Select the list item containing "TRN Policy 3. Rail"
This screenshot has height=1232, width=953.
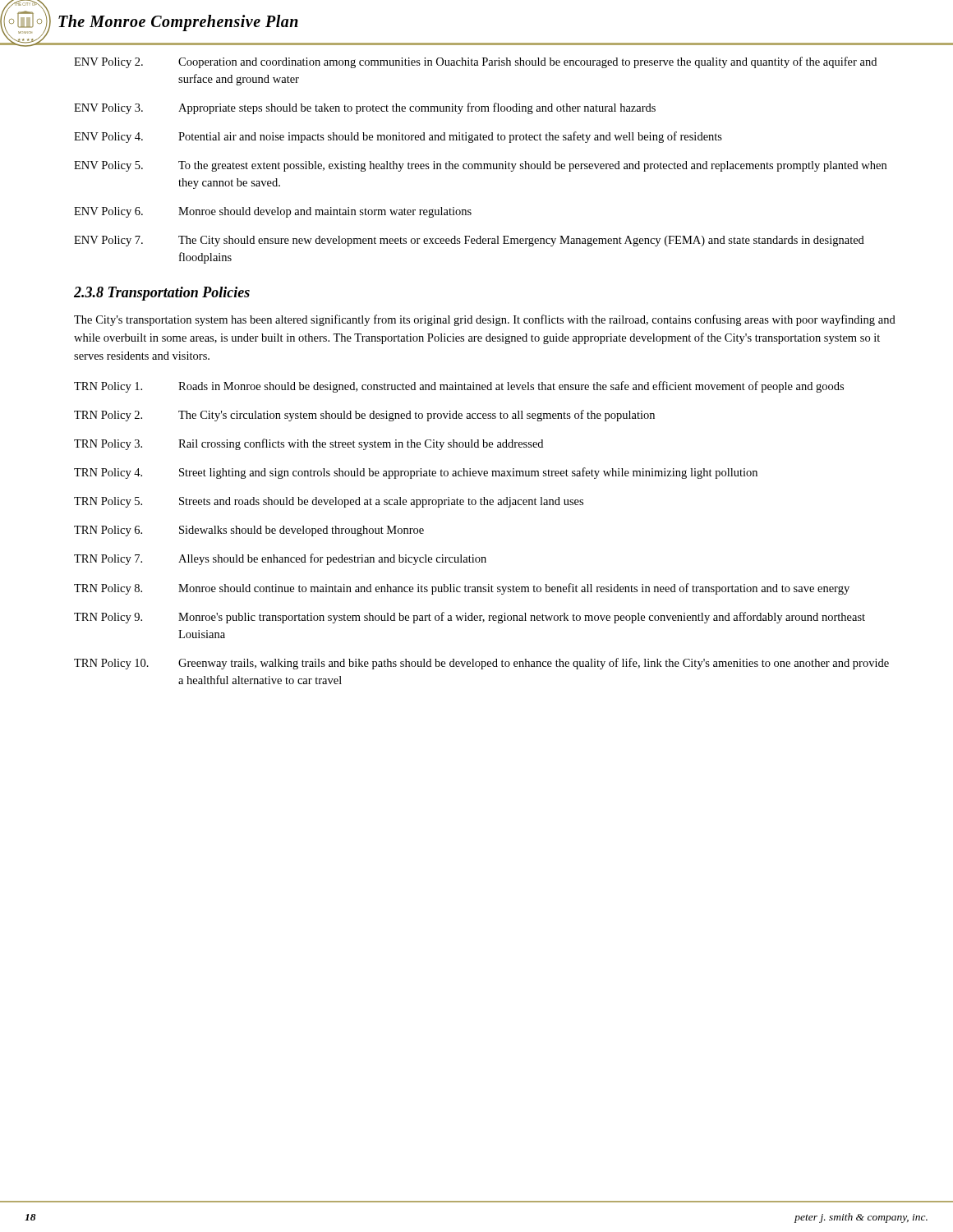tap(485, 444)
